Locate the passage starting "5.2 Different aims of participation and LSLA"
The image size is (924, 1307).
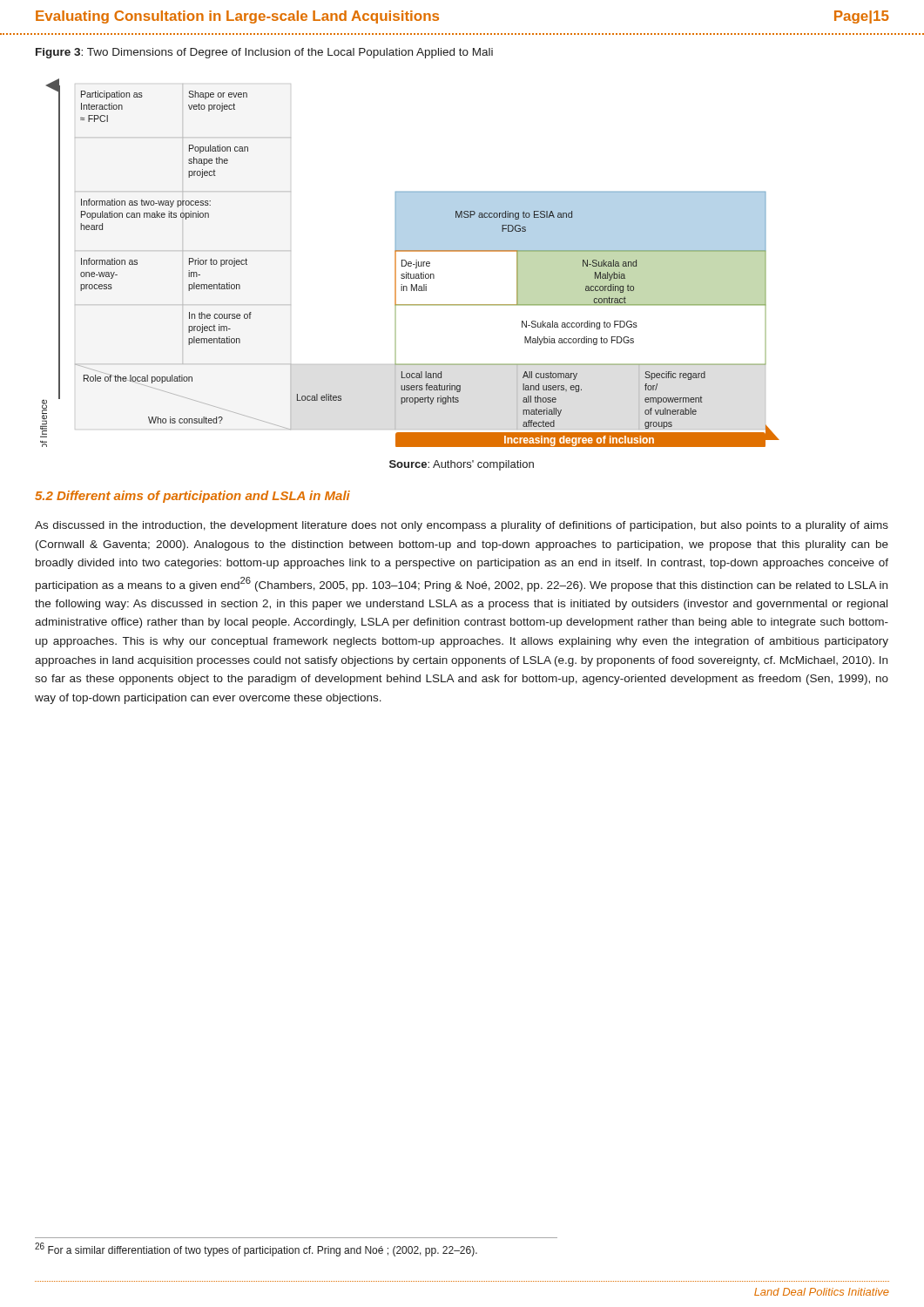[192, 495]
